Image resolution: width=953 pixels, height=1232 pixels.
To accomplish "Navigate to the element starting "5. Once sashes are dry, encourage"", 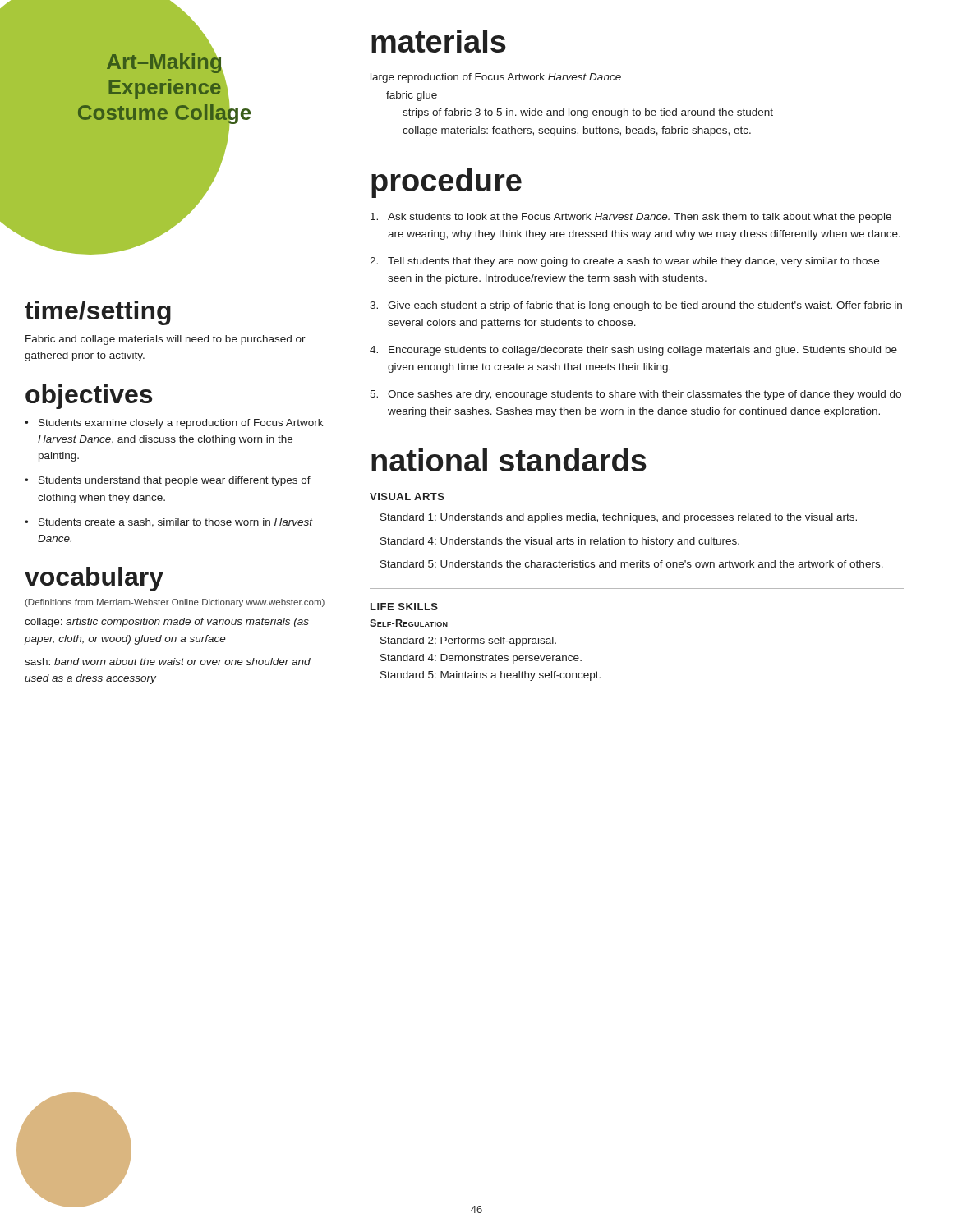I will coord(636,401).
